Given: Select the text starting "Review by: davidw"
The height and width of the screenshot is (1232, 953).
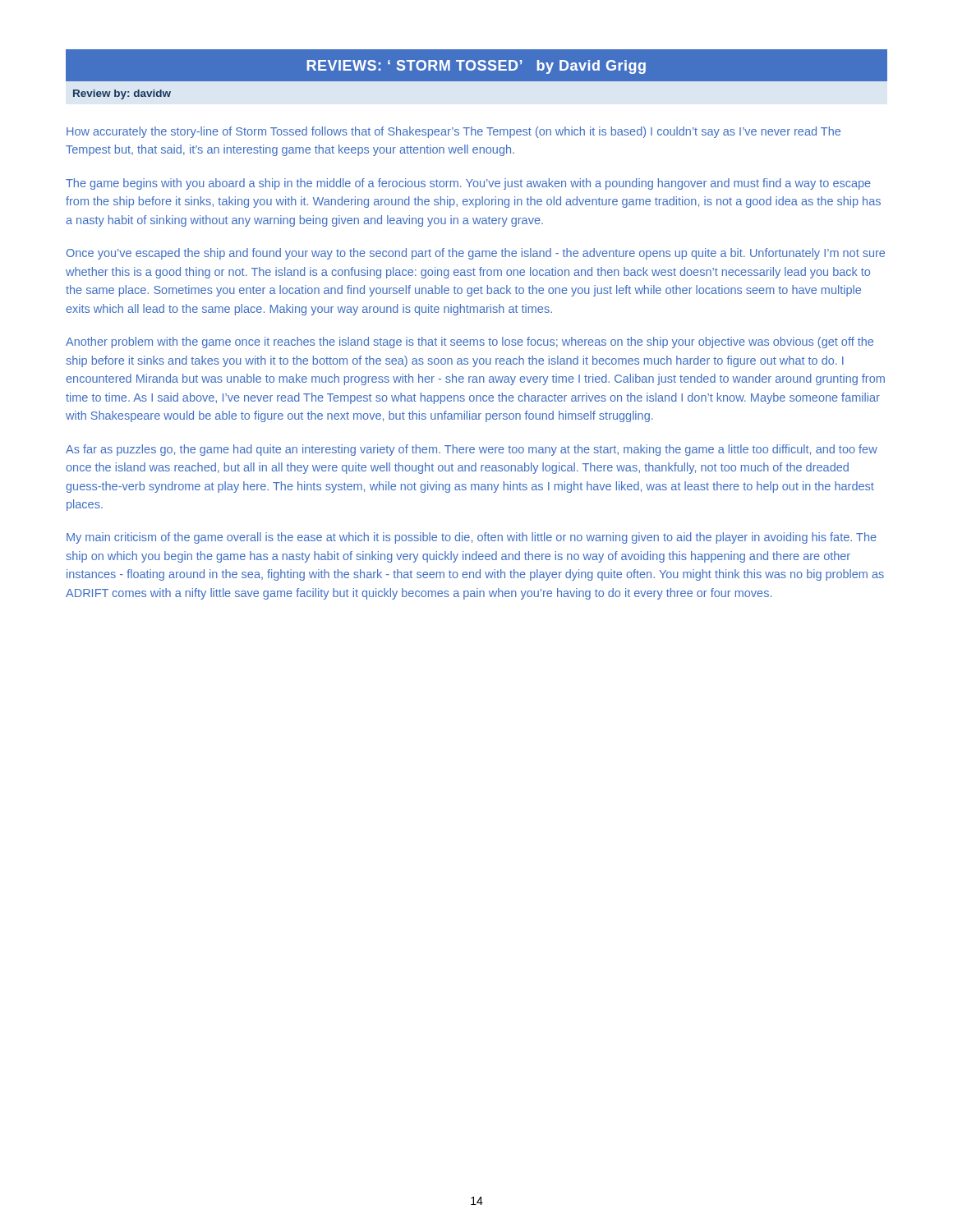Looking at the screenshot, I should pos(122,93).
